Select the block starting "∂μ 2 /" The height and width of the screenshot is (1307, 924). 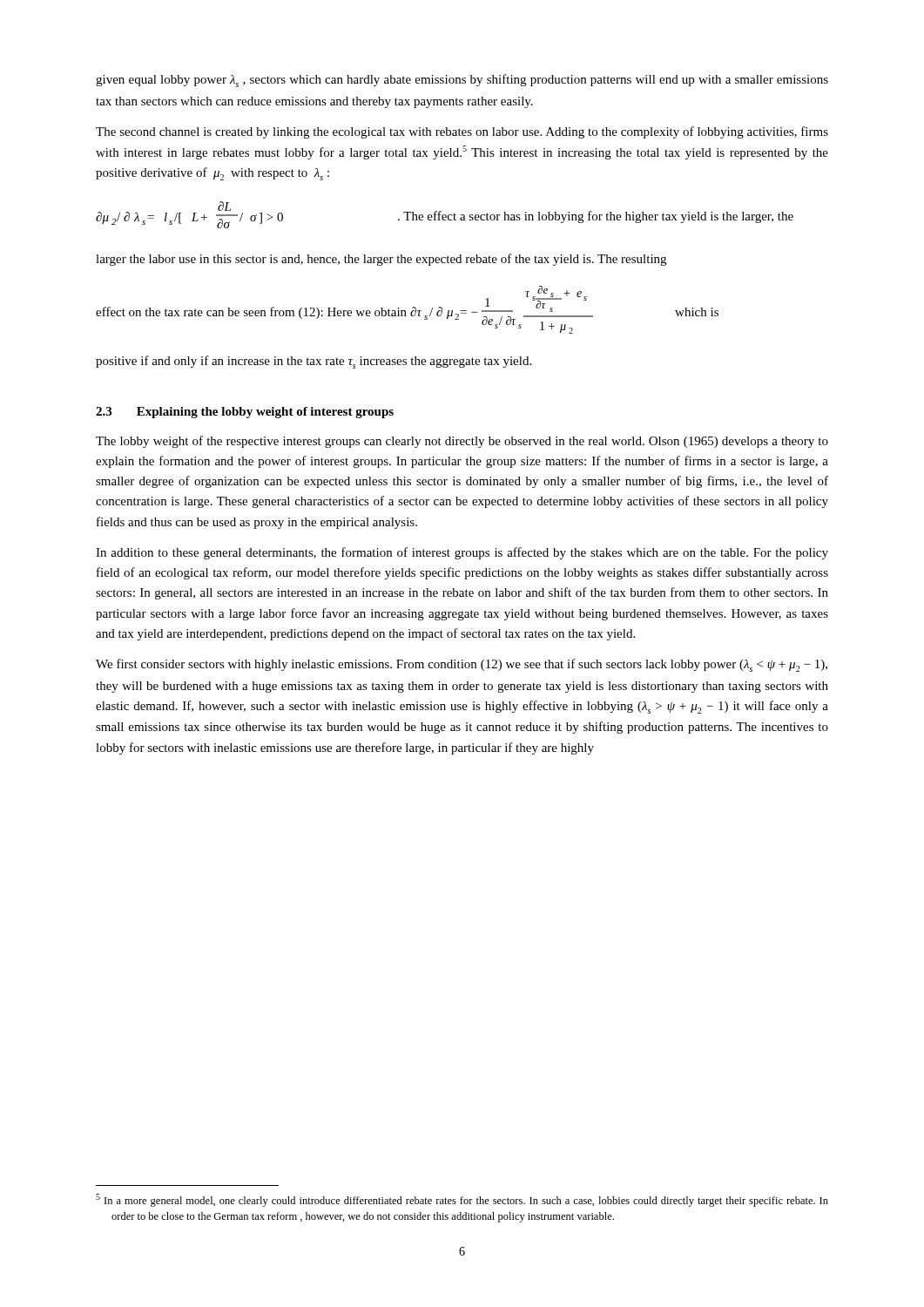click(462, 217)
